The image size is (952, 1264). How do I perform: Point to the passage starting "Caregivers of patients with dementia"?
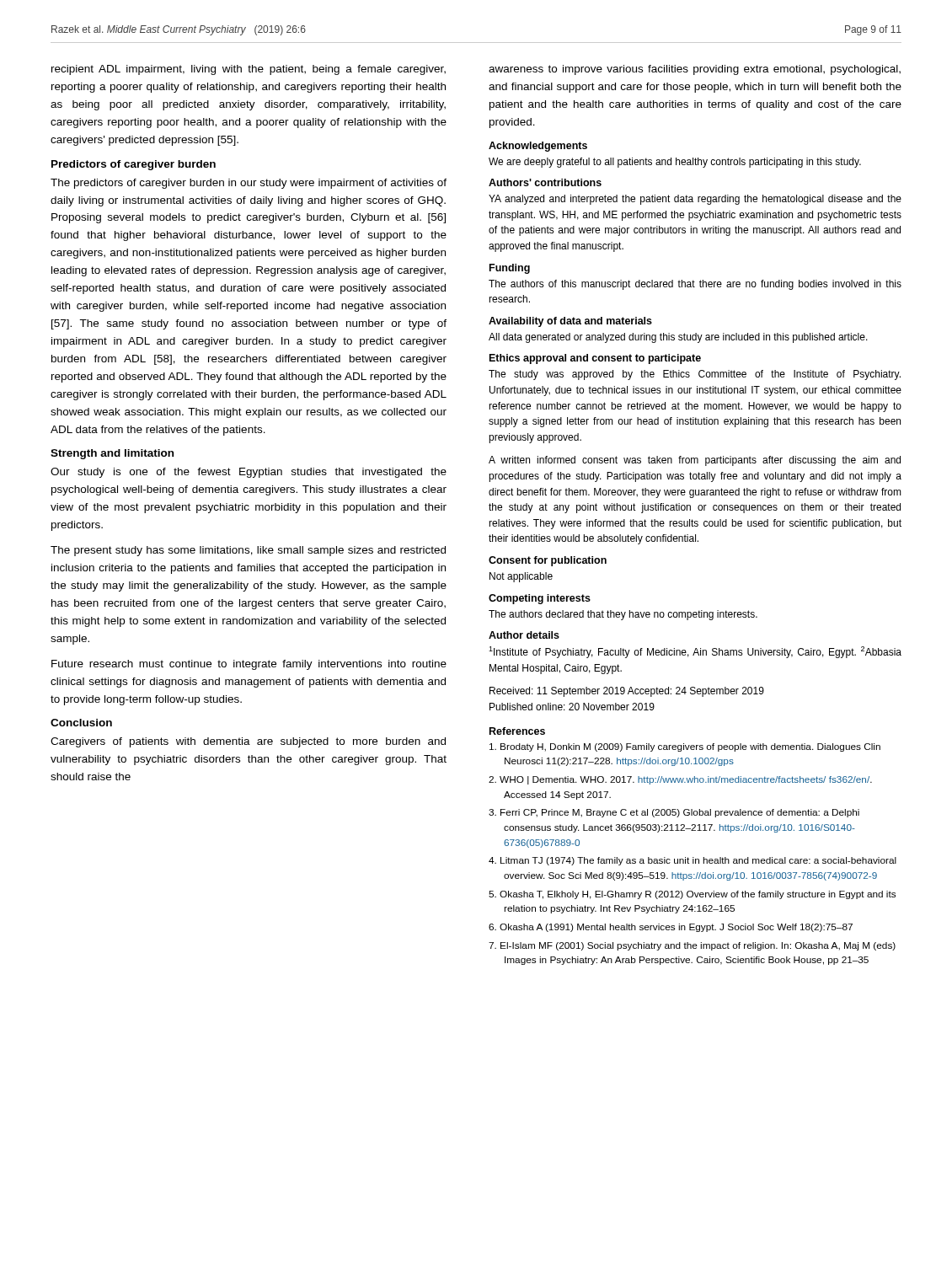click(x=249, y=760)
